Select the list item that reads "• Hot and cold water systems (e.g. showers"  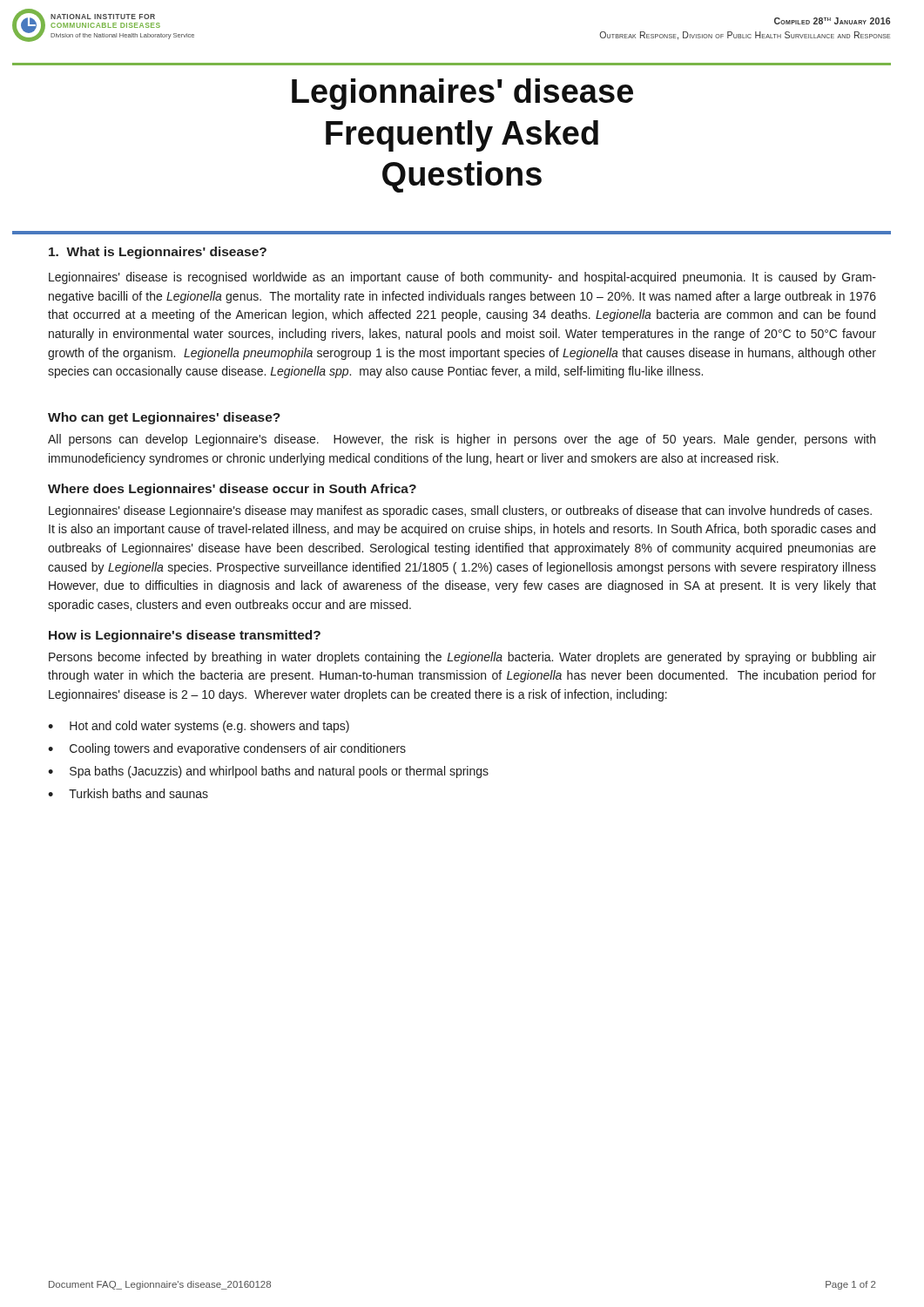[x=199, y=727]
